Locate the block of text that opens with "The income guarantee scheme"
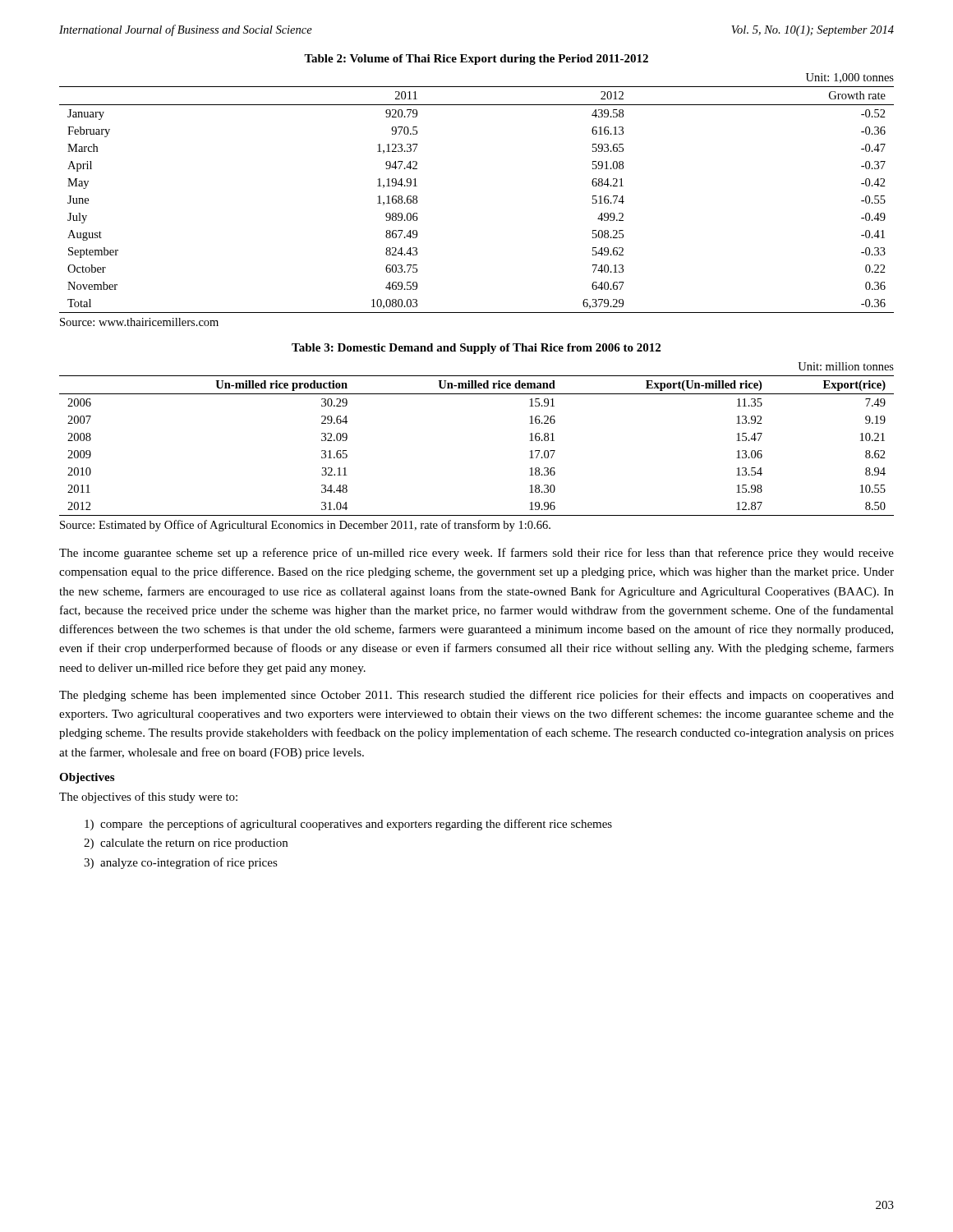 476,610
